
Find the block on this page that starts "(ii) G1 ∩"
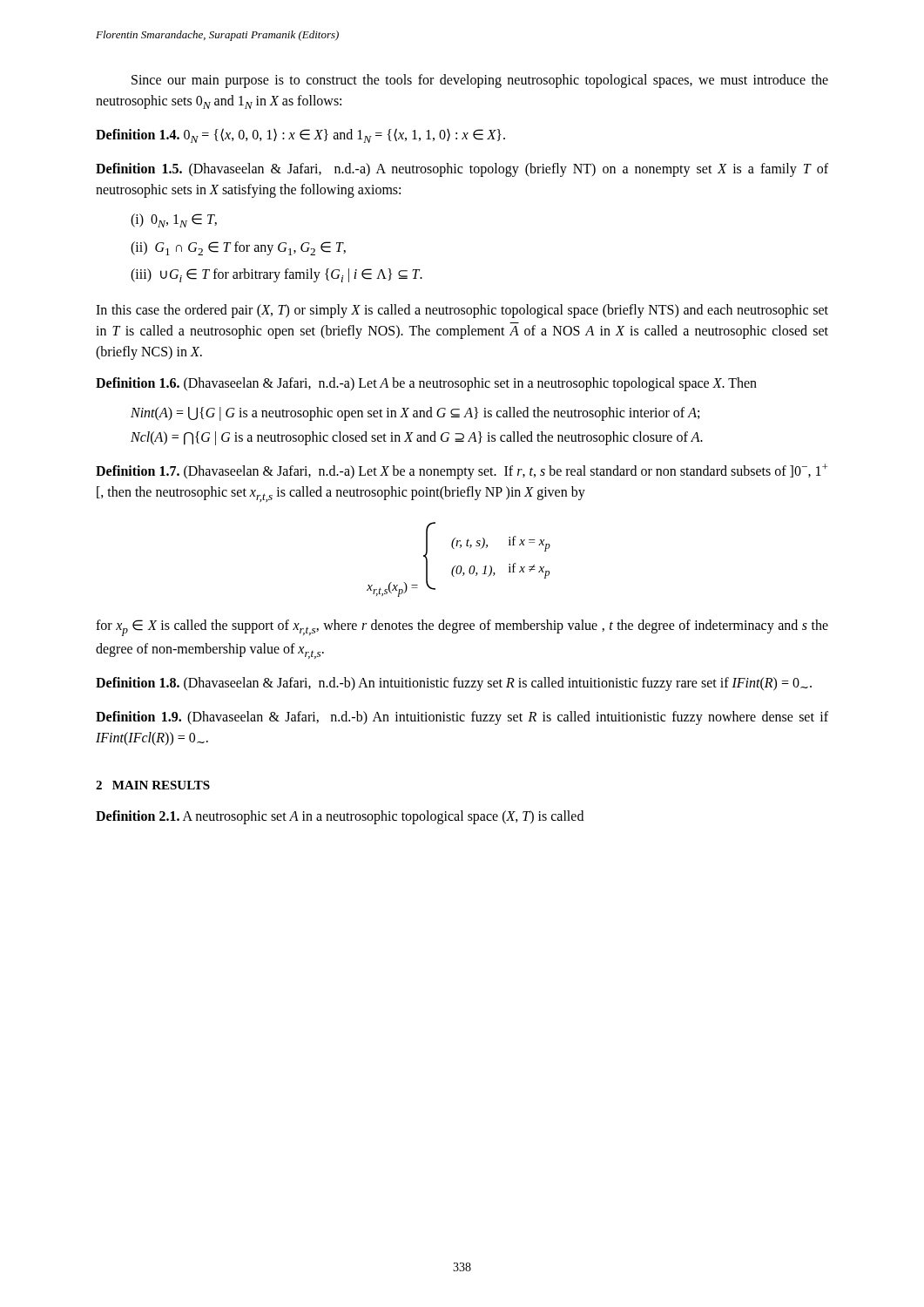tap(238, 248)
